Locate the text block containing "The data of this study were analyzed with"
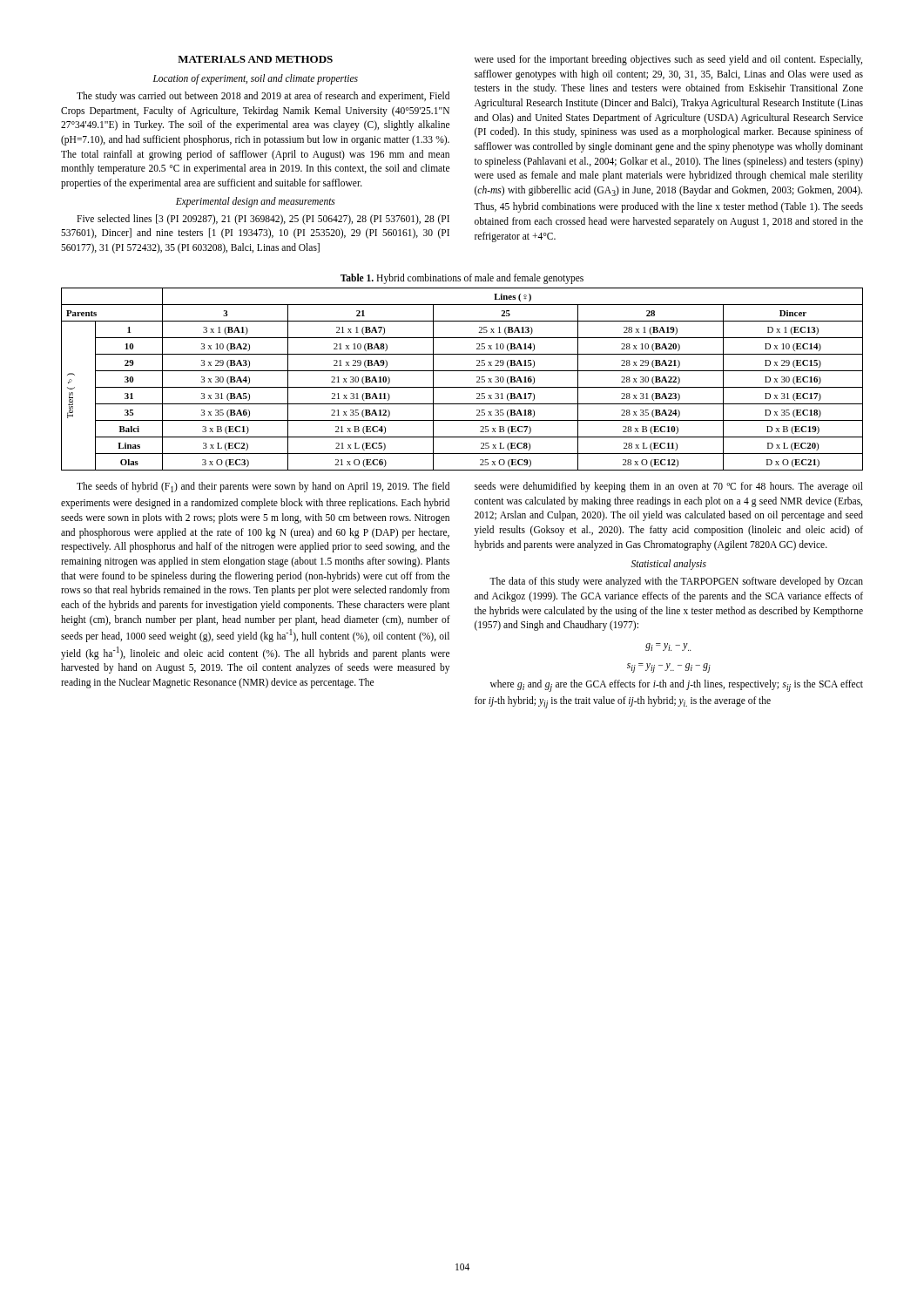Viewport: 924px width, 1307px height. coord(669,604)
